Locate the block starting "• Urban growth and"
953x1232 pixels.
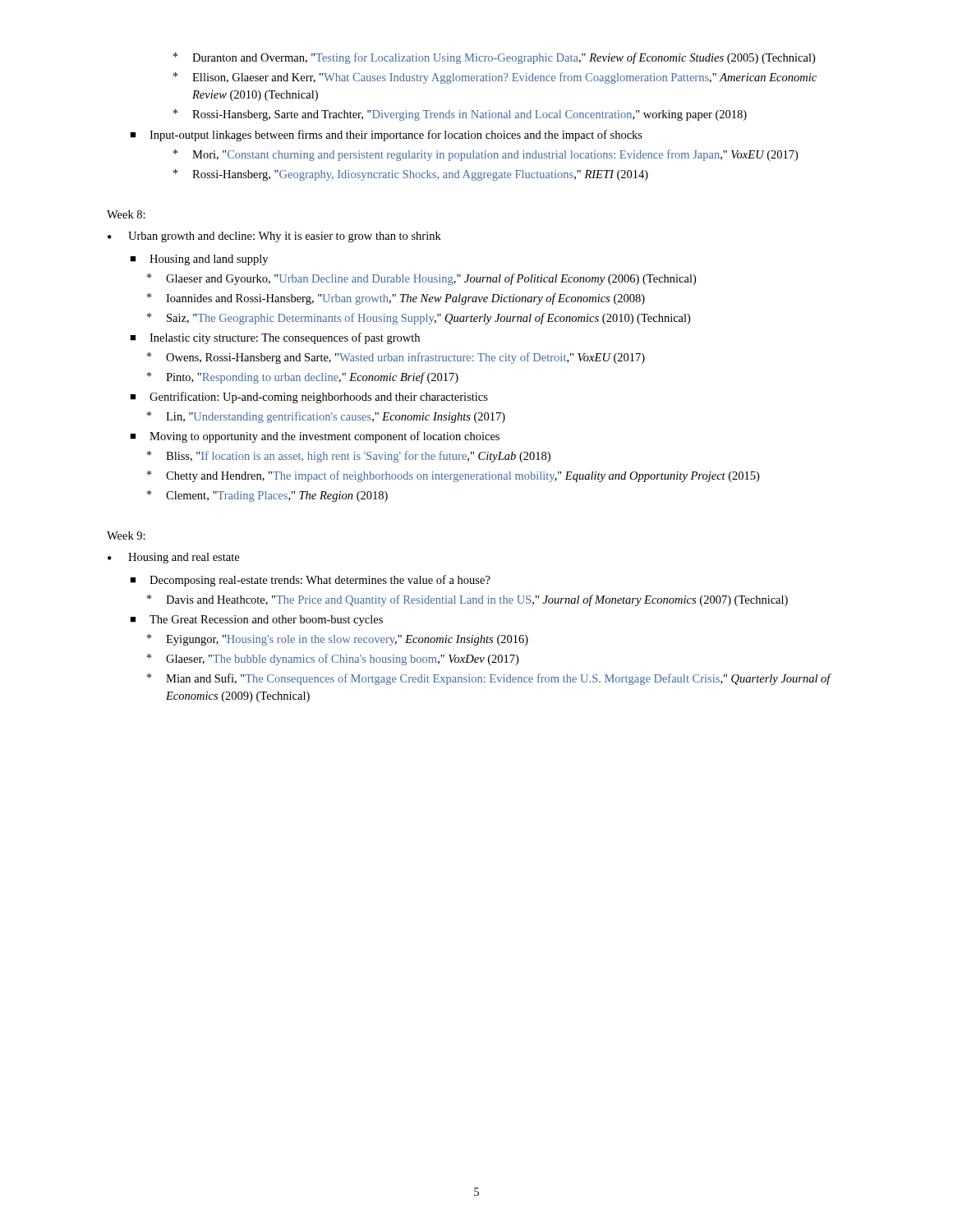274,237
